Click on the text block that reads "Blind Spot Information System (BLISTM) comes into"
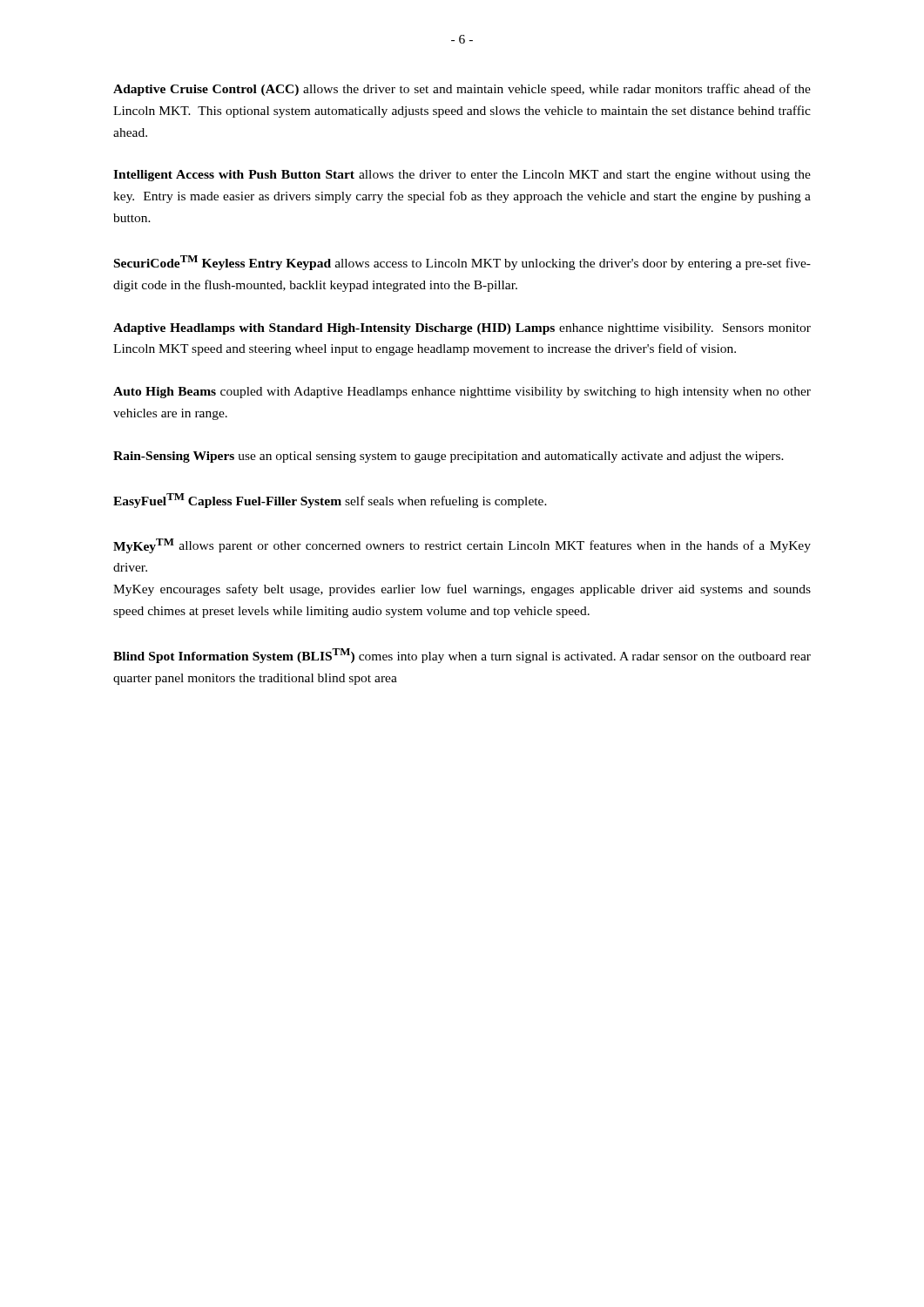This screenshot has height=1307, width=924. pos(462,665)
